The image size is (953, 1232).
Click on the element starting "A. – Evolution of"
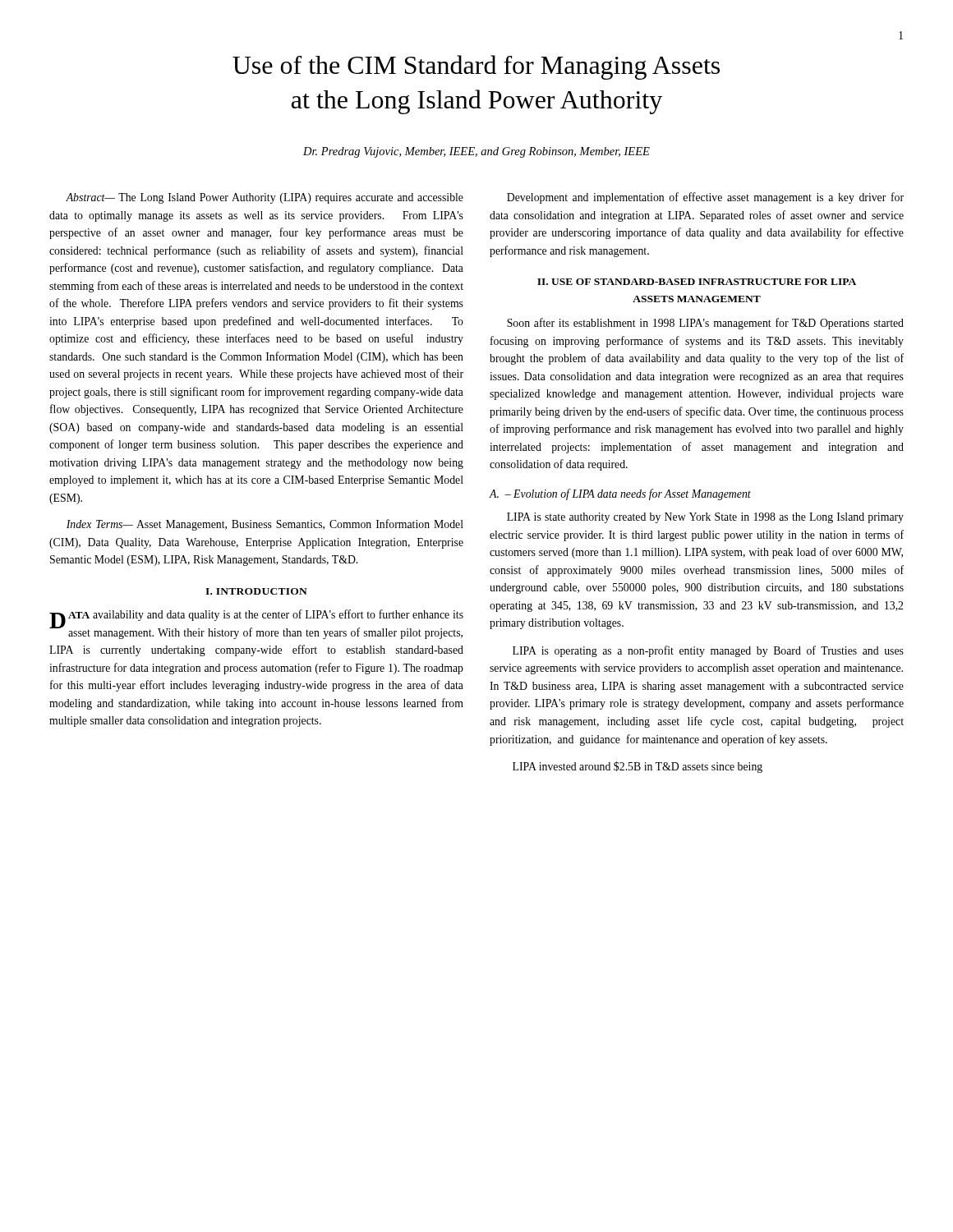coord(620,494)
